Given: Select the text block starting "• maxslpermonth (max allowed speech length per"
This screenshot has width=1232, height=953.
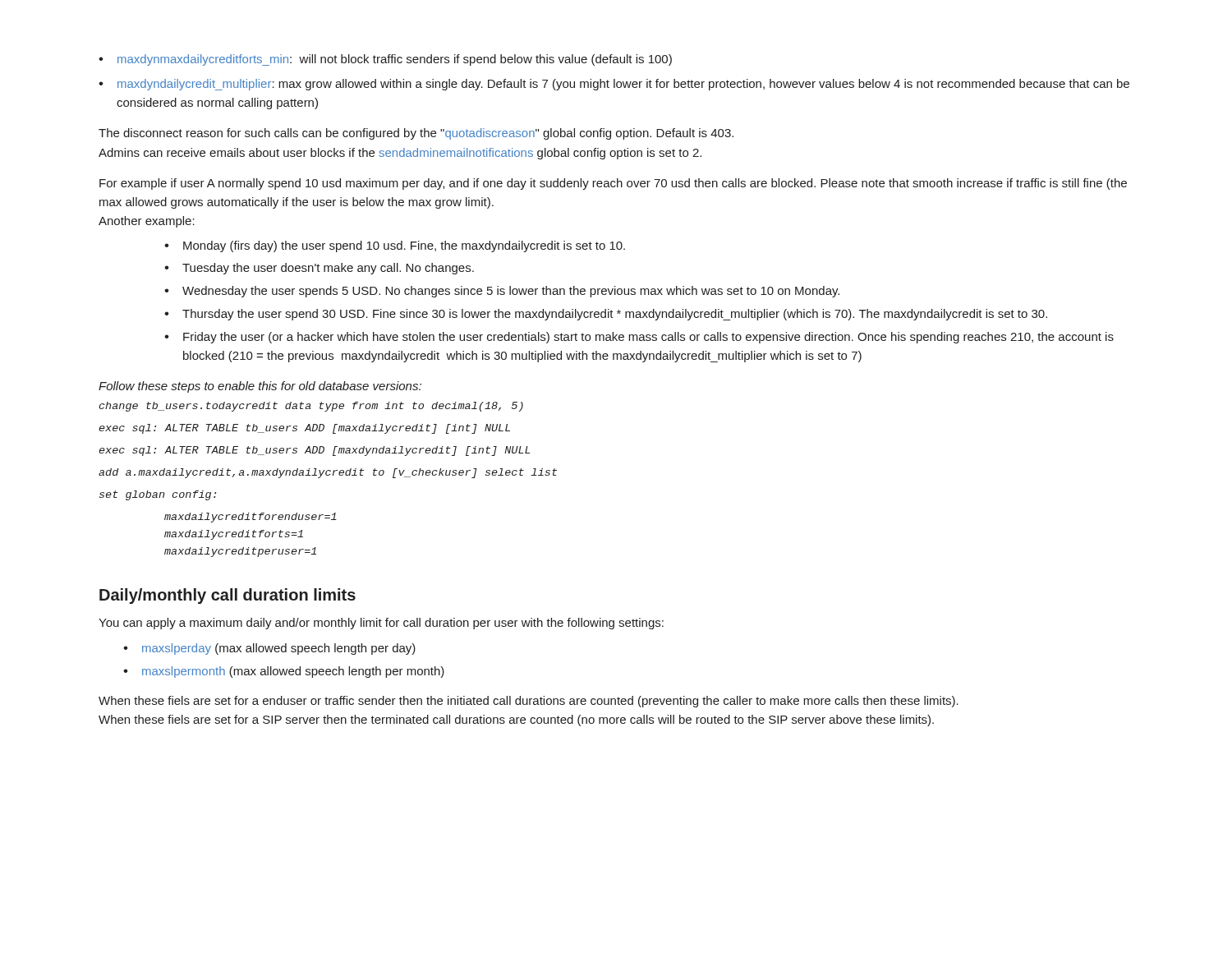Looking at the screenshot, I should (284, 671).
